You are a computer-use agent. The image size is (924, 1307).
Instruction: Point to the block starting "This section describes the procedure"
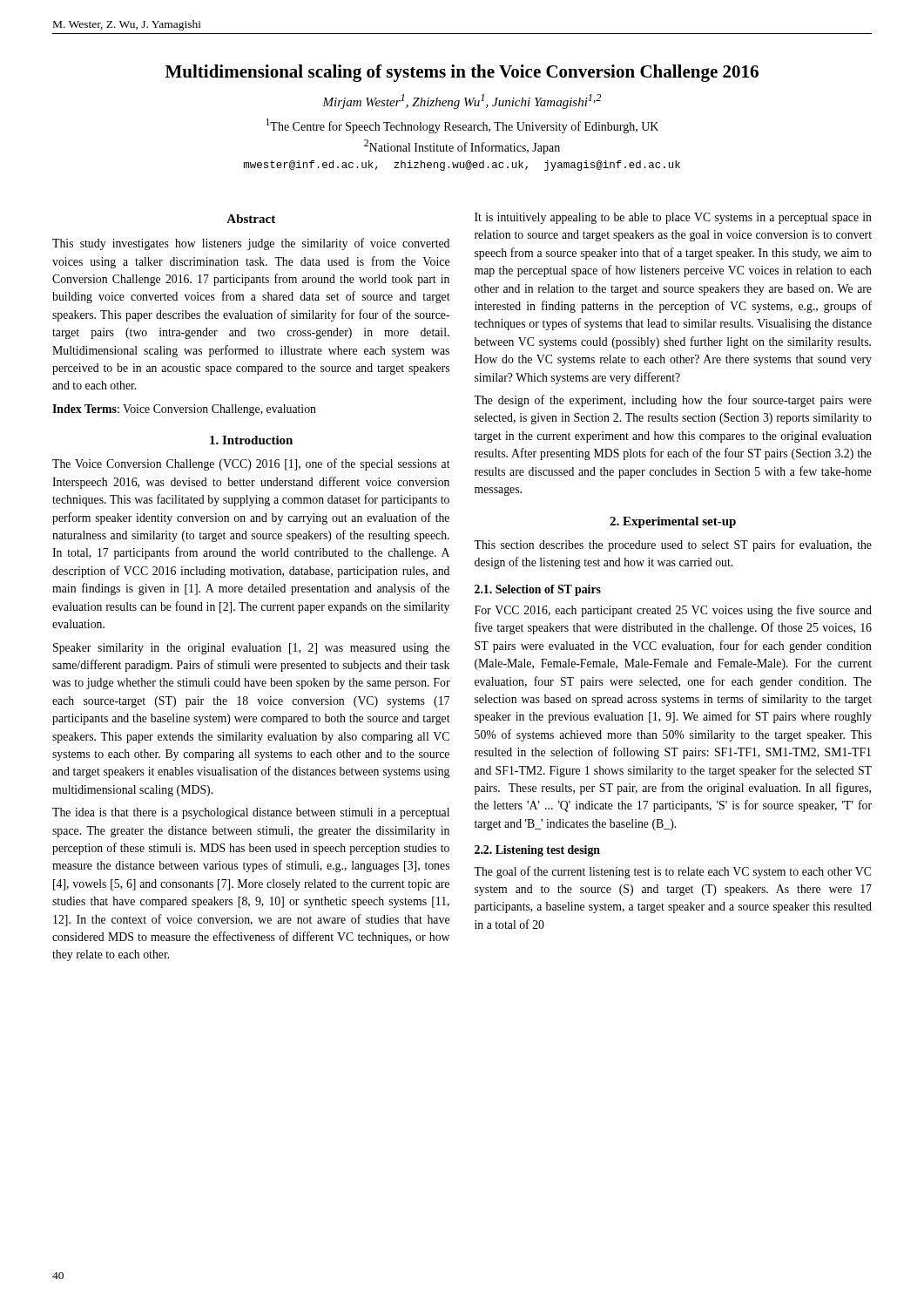coord(673,554)
